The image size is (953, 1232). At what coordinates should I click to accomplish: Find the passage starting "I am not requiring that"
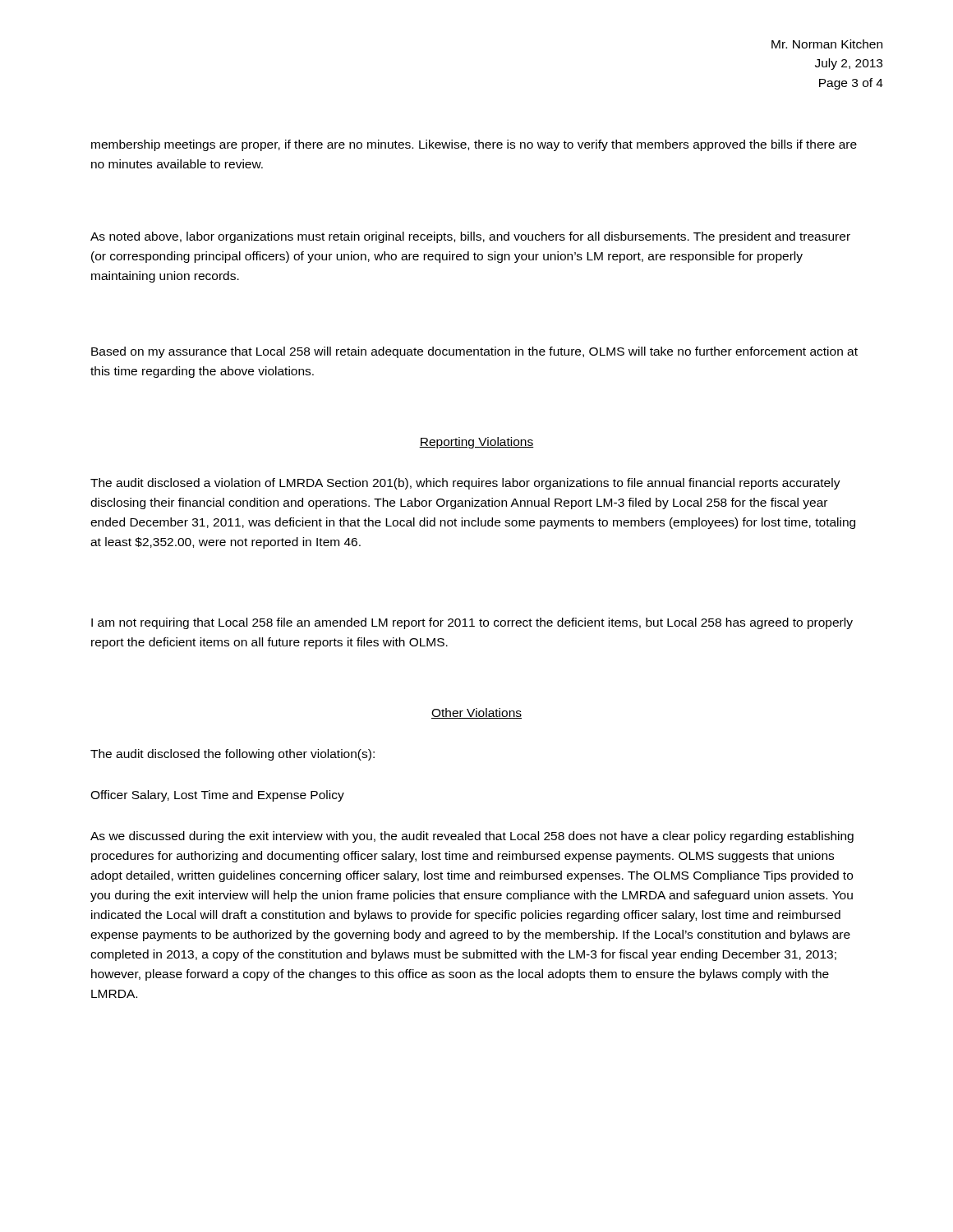click(476, 632)
